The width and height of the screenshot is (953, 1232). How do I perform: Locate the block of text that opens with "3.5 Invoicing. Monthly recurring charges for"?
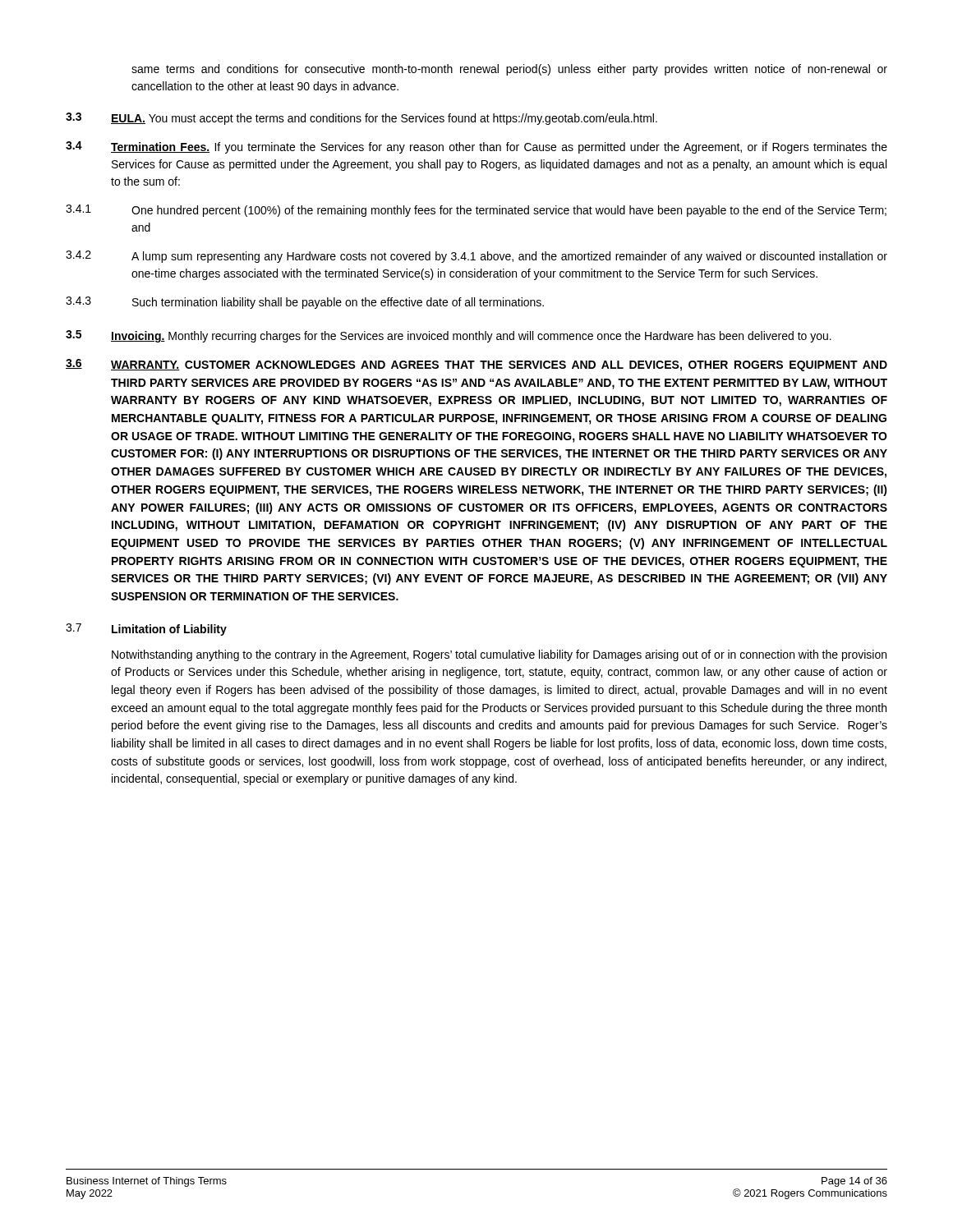click(476, 336)
